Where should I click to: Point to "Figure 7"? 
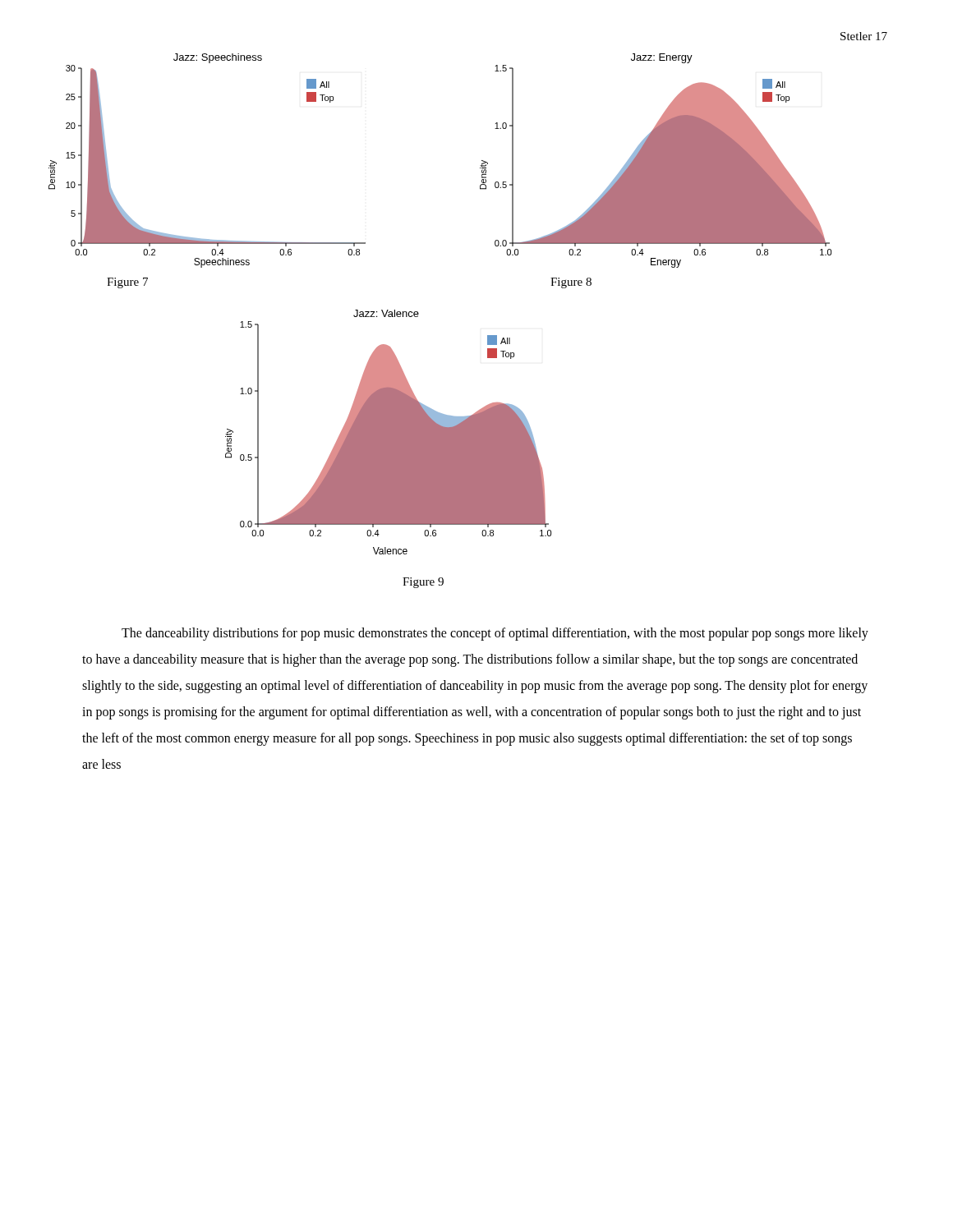pyautogui.click(x=128, y=282)
